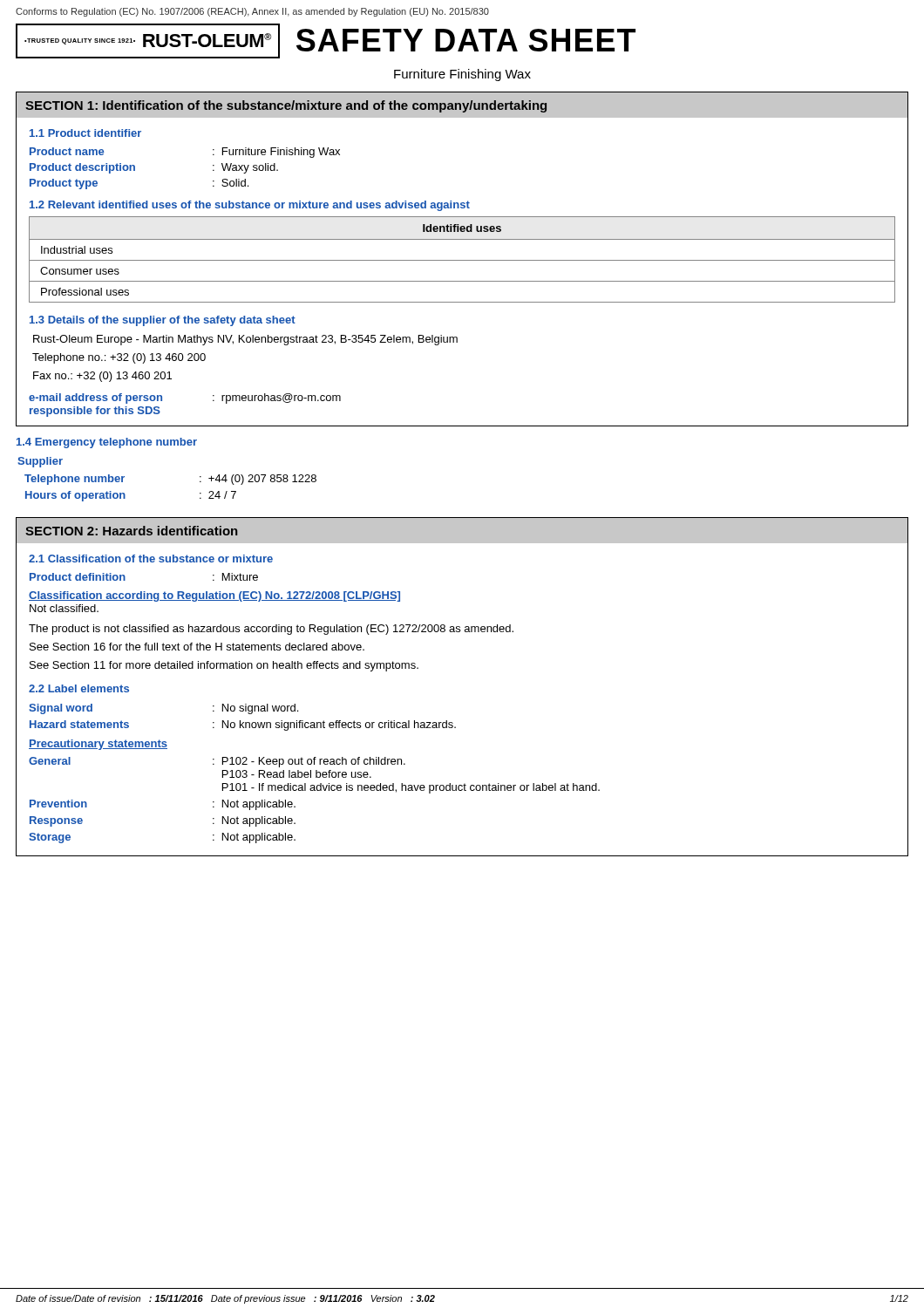Click the passage that begins "Response : Not"

(52, 821)
